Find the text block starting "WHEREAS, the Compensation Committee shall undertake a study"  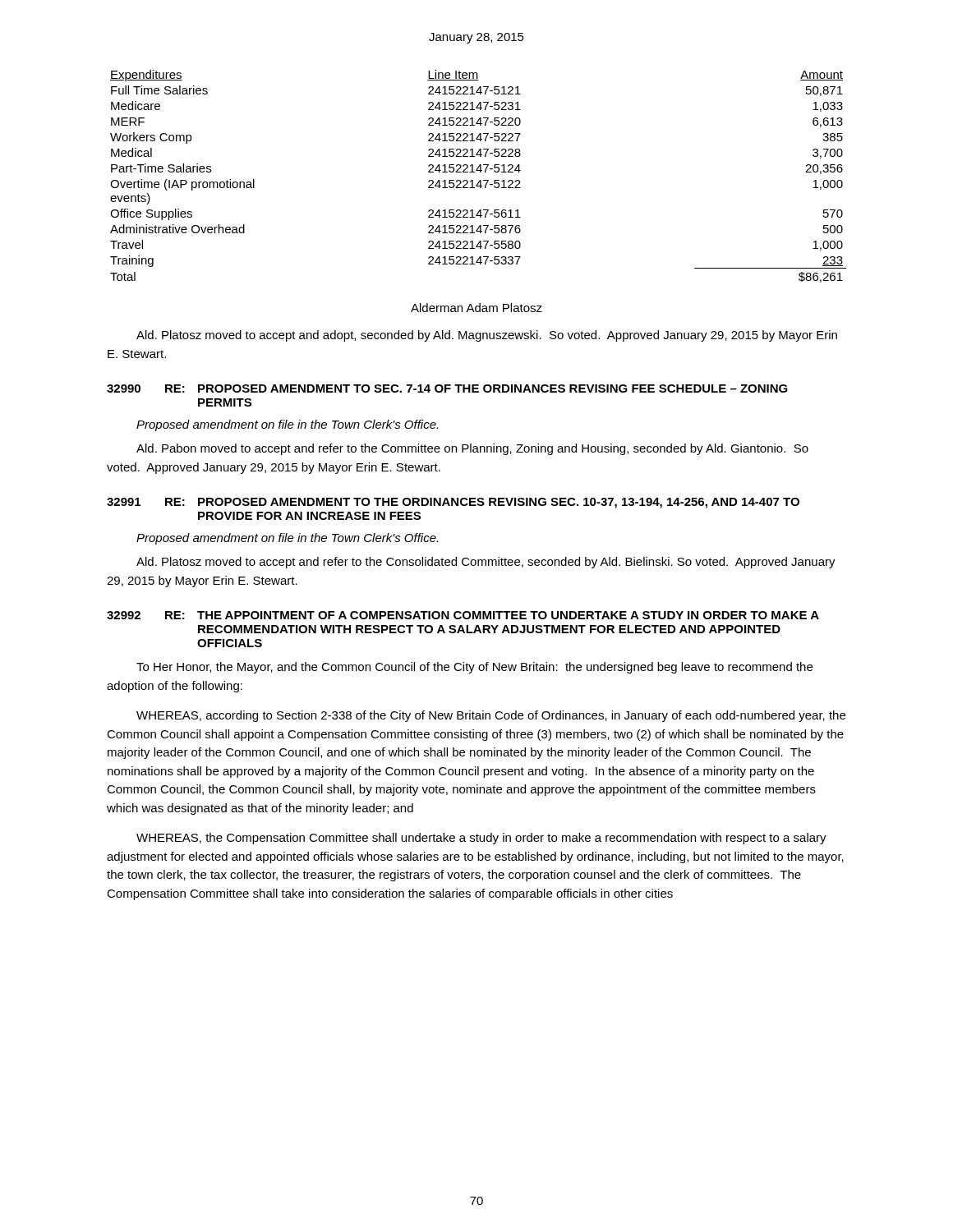pyautogui.click(x=476, y=865)
